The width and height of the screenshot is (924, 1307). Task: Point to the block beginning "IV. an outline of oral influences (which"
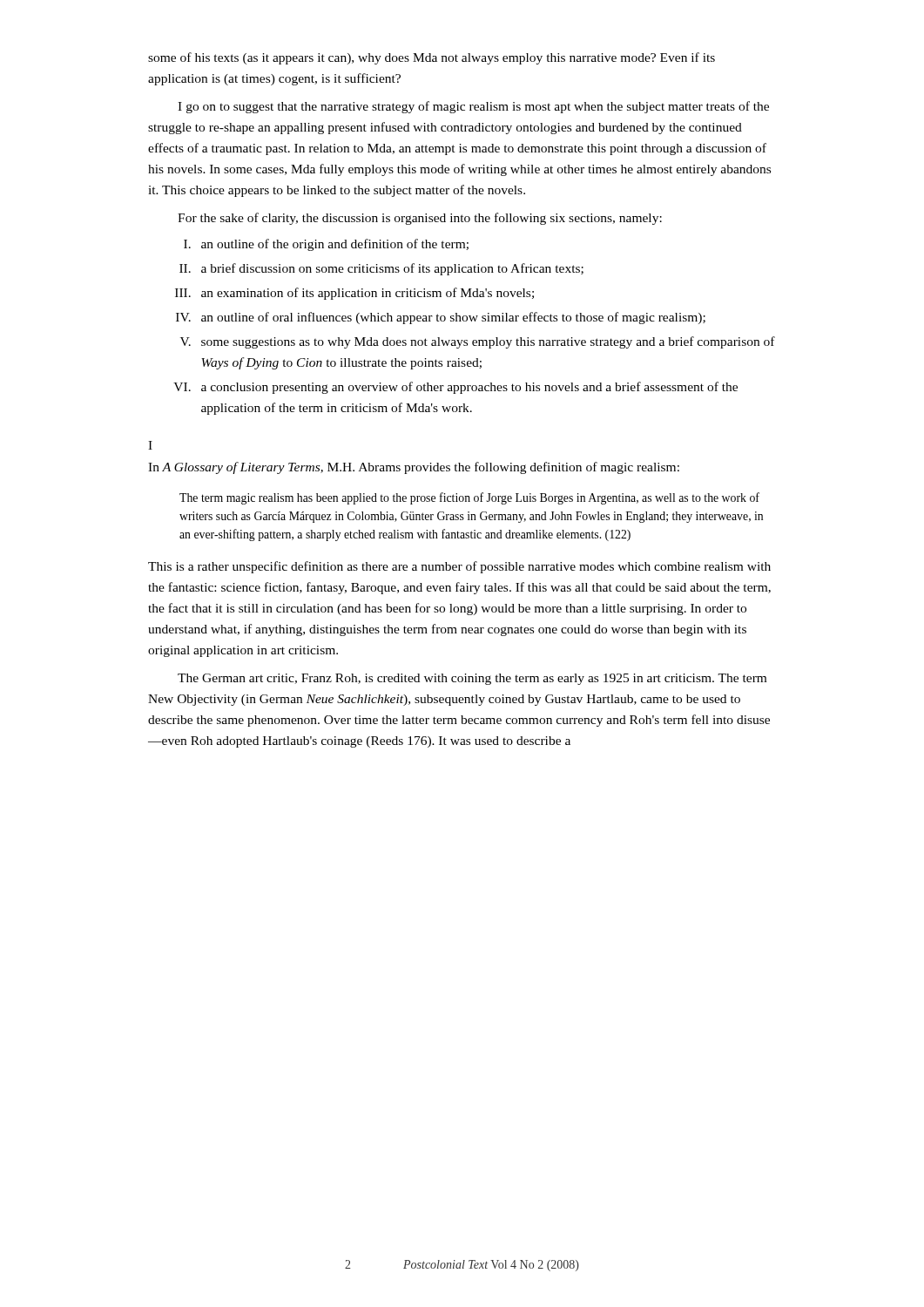tap(462, 317)
